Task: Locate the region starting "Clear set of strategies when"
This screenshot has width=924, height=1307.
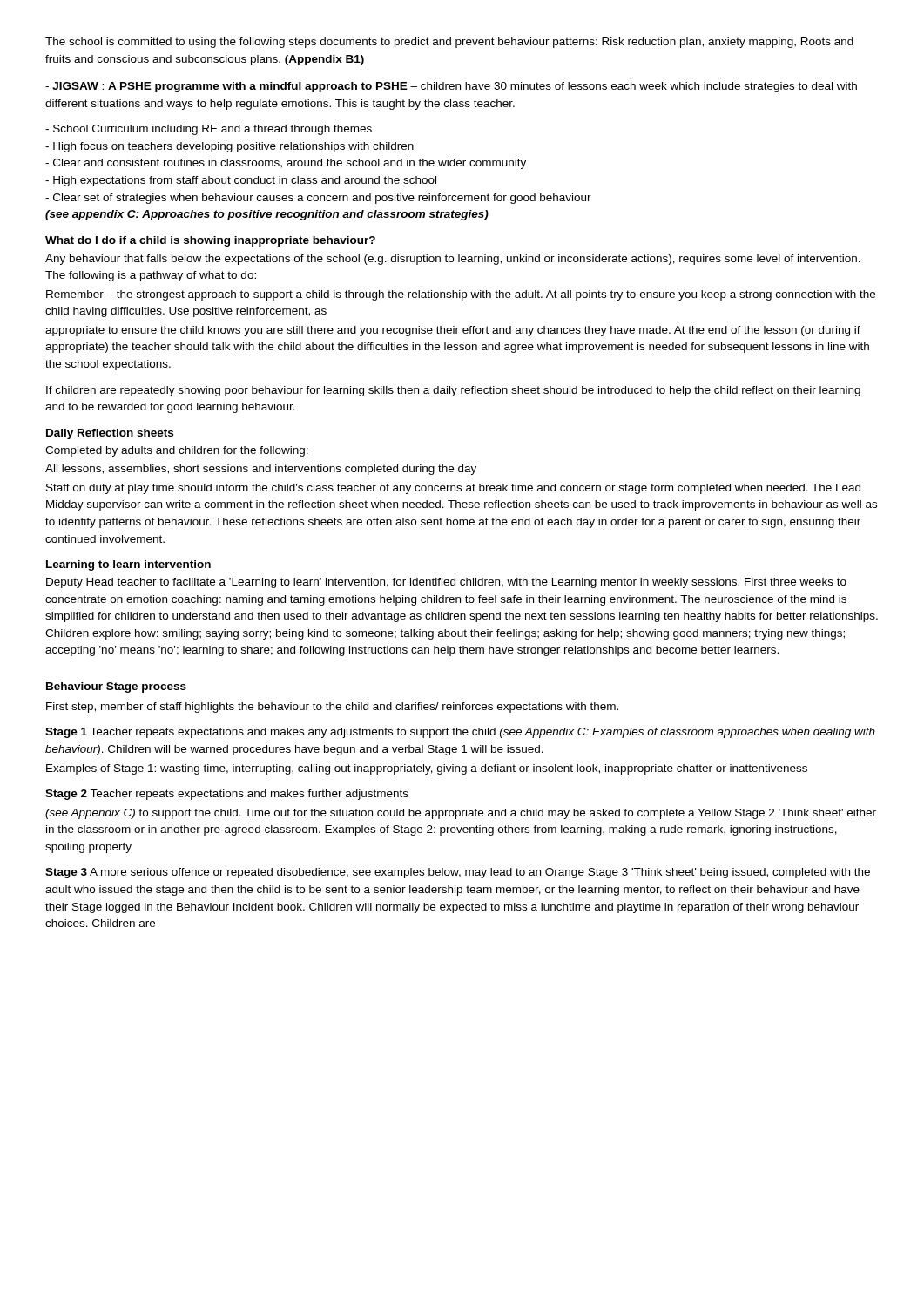Action: 318,197
